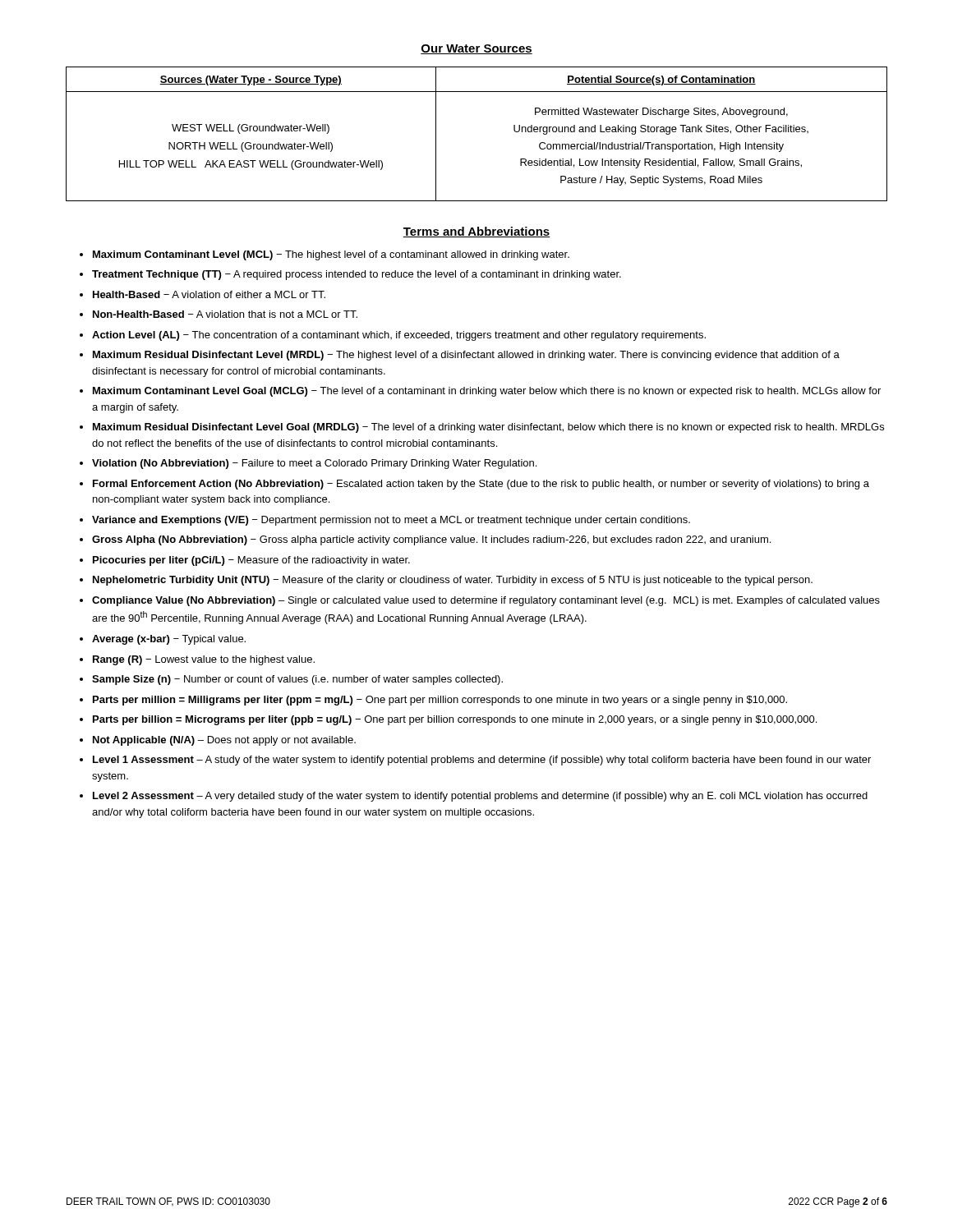Click the passage that begins "Non-Health-Based − A violation that is not a"
953x1232 pixels.
coord(225,315)
